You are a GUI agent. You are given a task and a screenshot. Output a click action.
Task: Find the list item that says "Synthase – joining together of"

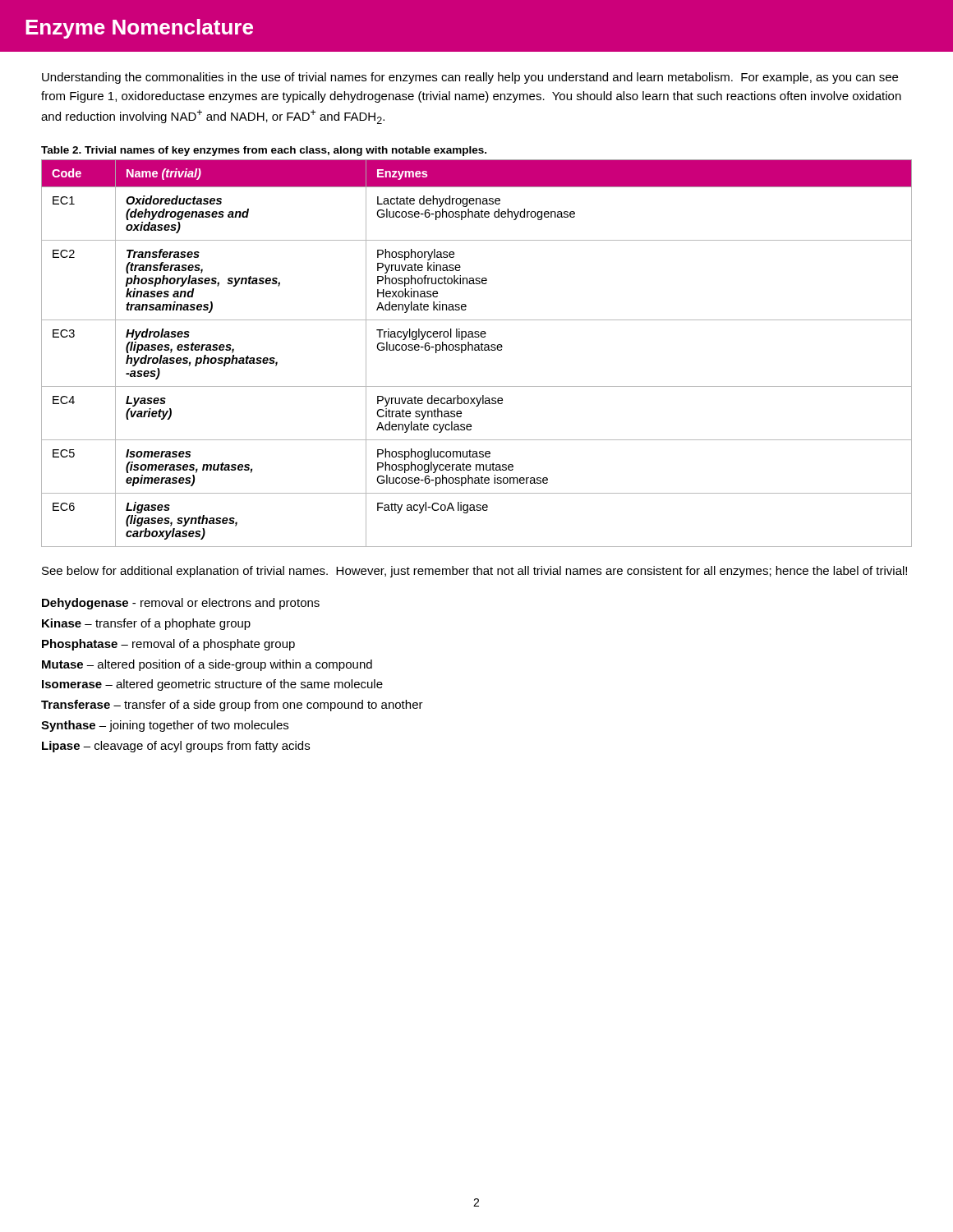click(165, 726)
